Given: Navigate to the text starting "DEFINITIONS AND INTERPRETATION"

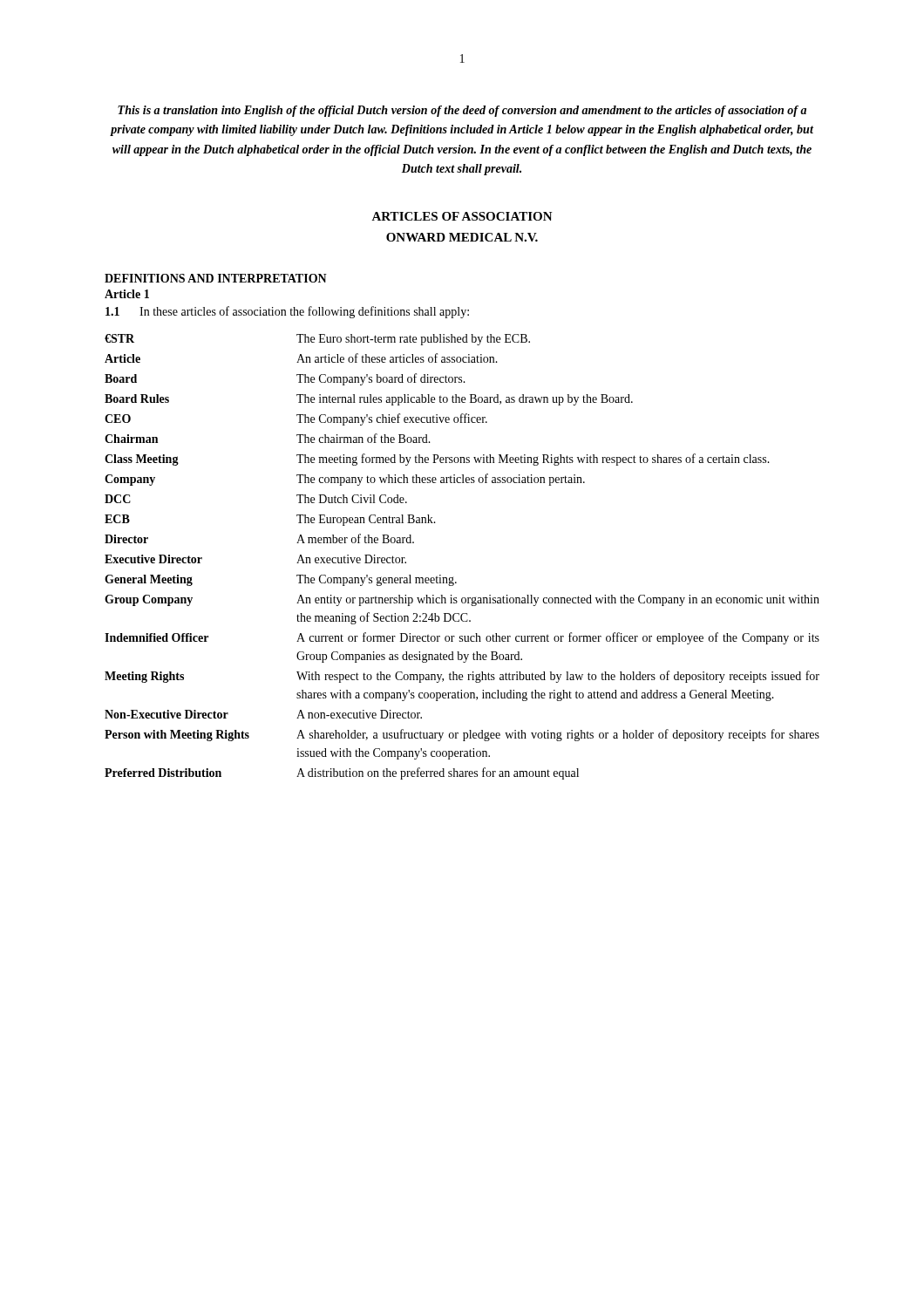Looking at the screenshot, I should point(216,278).
